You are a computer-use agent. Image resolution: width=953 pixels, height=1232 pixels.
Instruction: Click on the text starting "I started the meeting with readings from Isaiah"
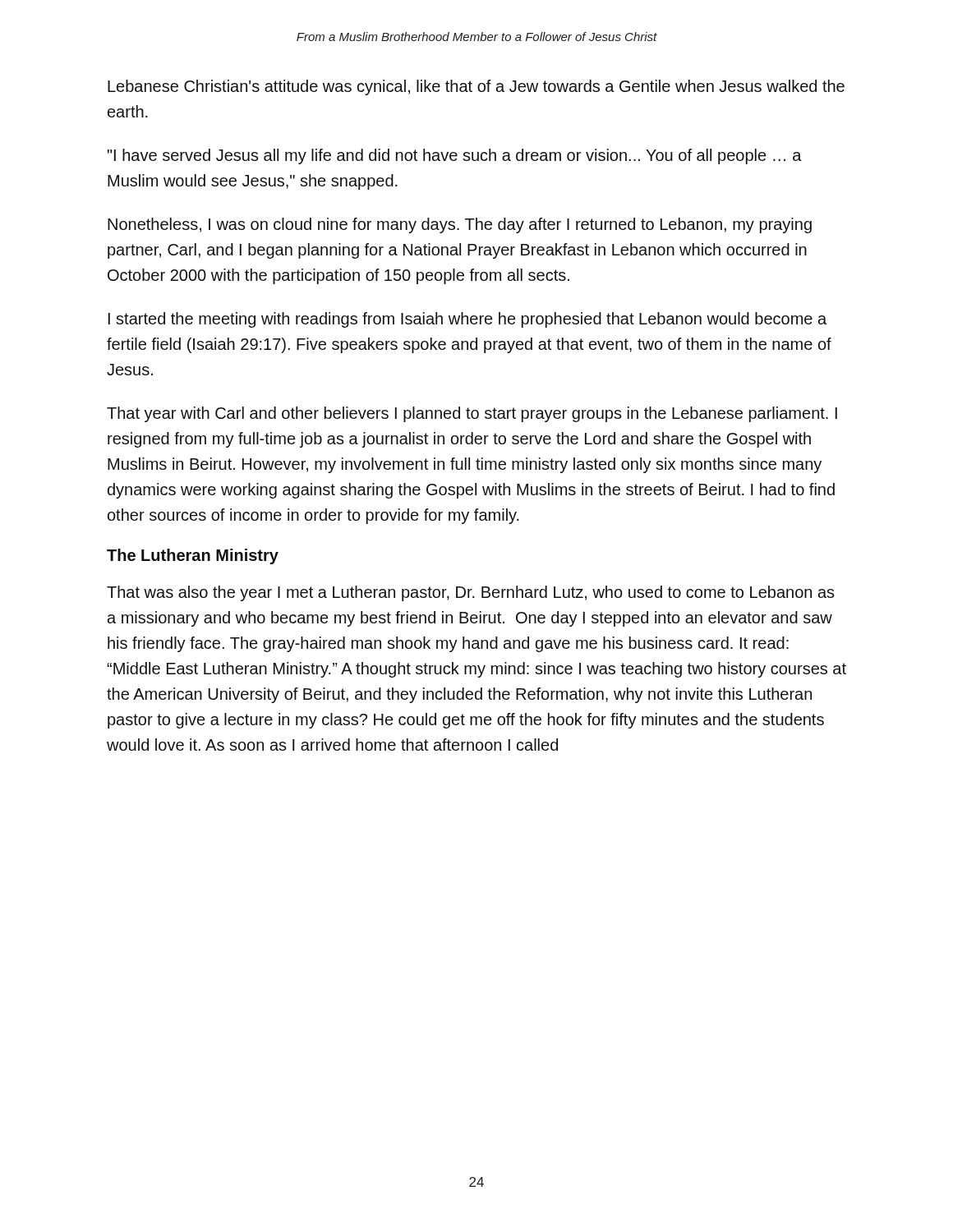469,344
